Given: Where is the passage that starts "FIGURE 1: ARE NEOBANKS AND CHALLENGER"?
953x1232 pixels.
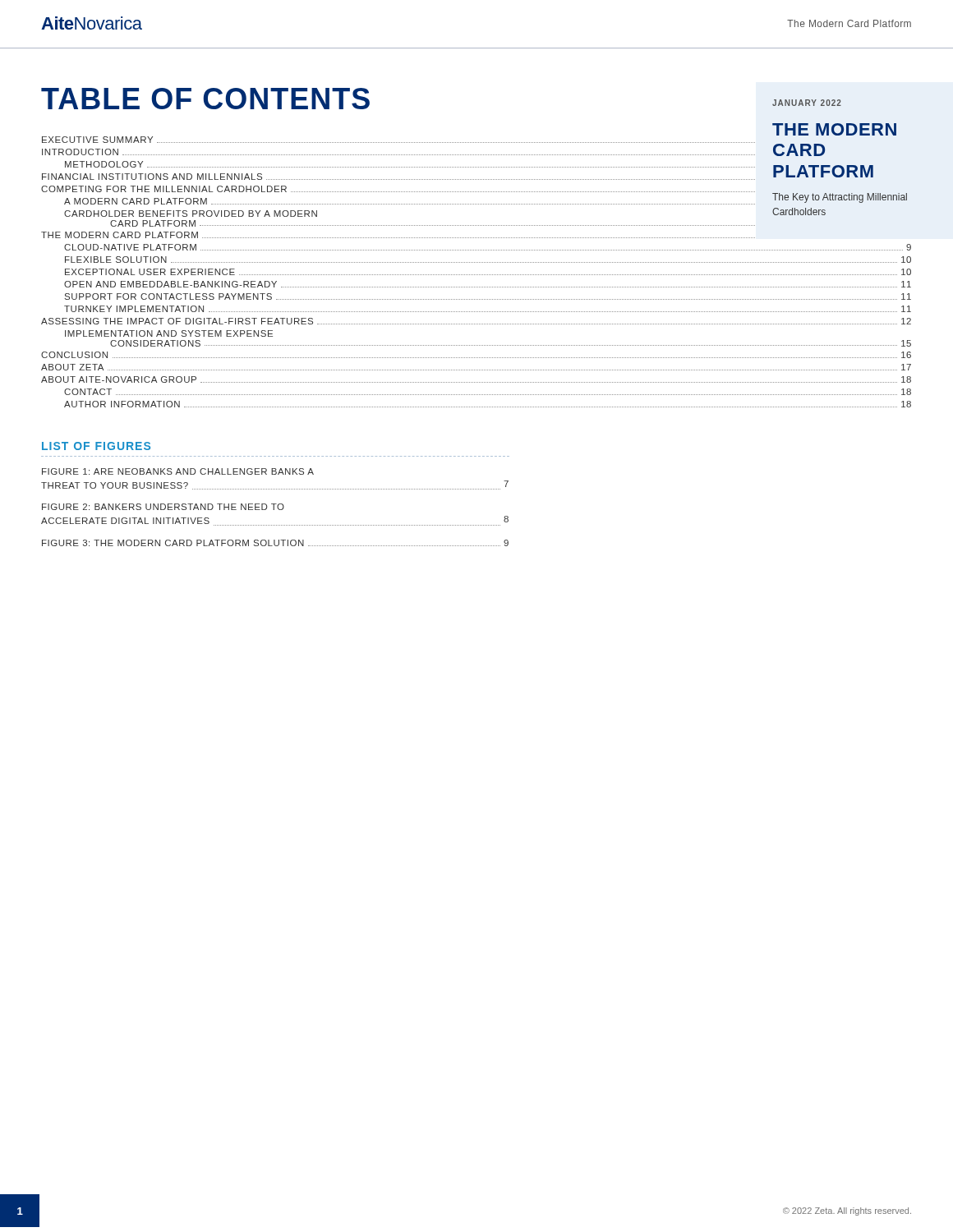Looking at the screenshot, I should (x=275, y=479).
